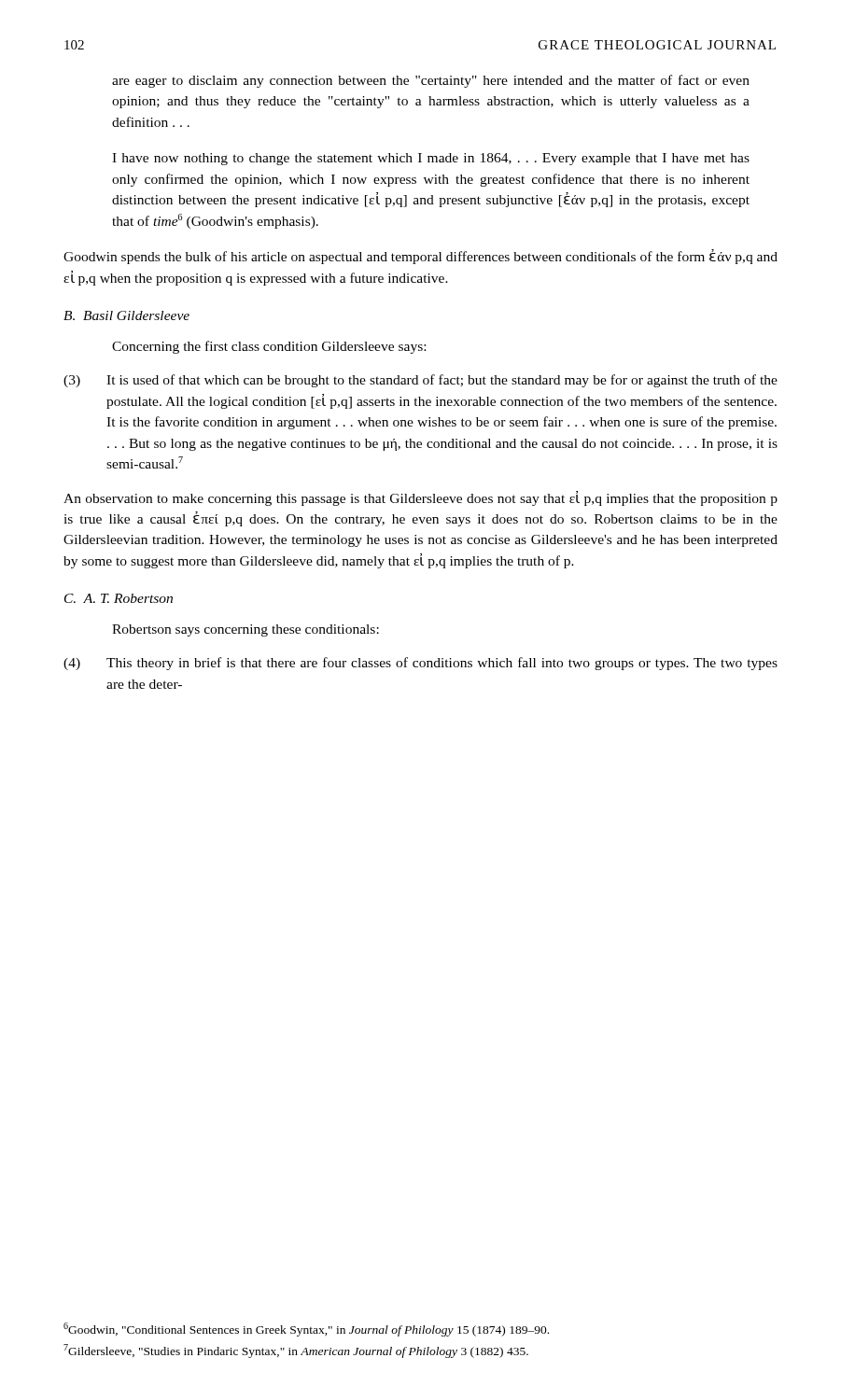
Task: Find the region starting "C. A. T. Robertson"
Action: pos(119,598)
